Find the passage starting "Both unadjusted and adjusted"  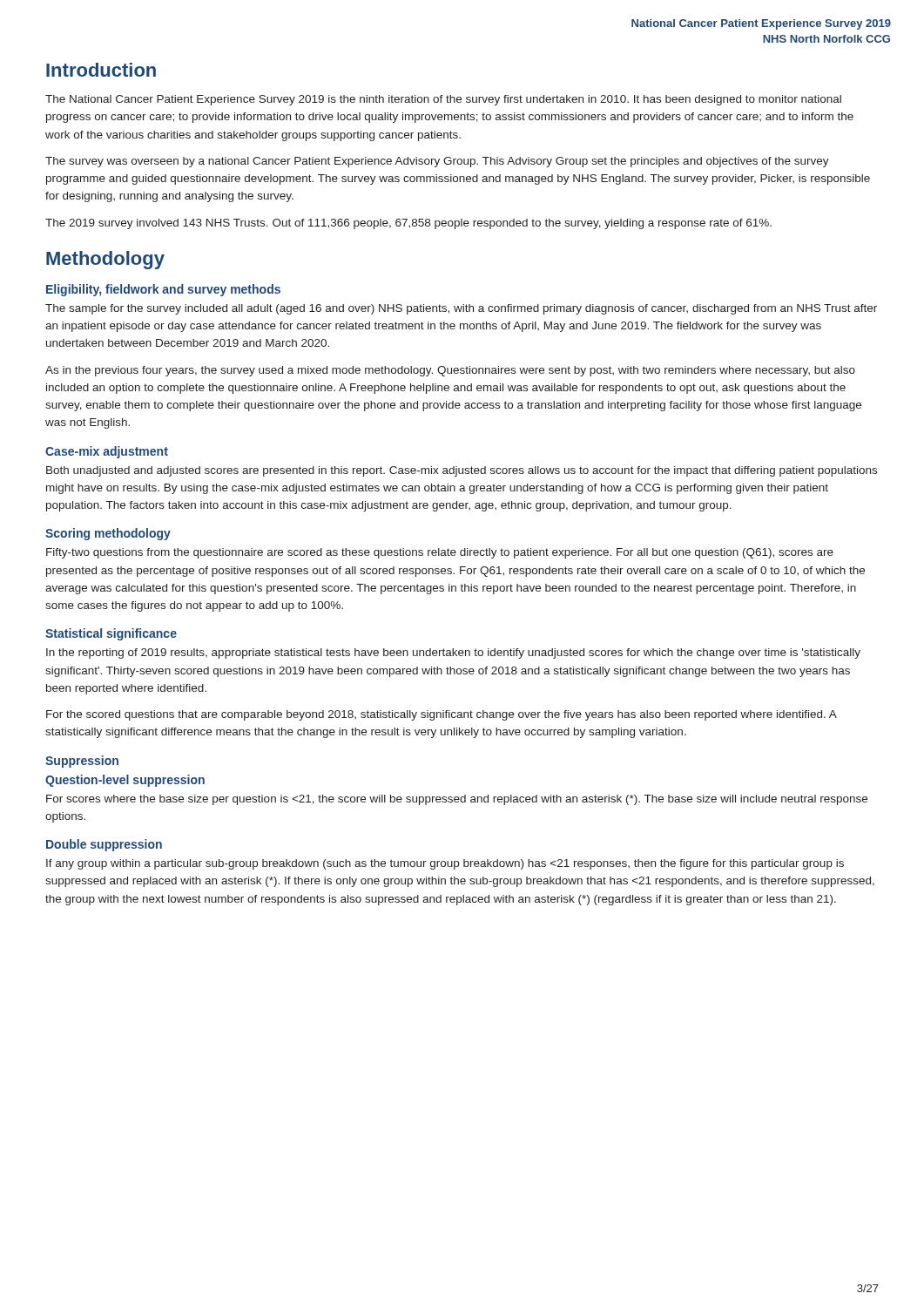[x=462, y=488]
